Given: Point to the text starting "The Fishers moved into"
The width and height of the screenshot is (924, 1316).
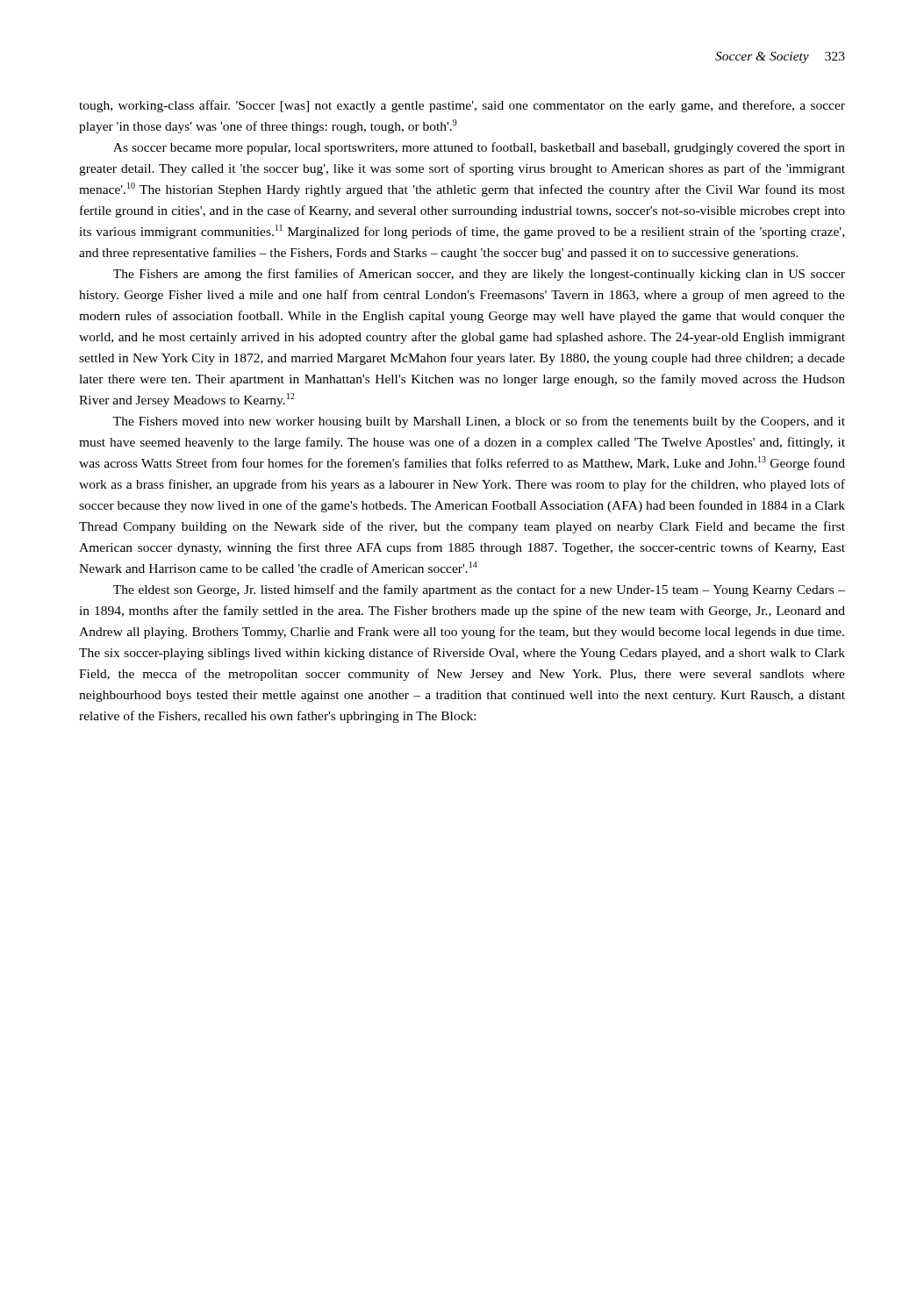Looking at the screenshot, I should click(462, 495).
